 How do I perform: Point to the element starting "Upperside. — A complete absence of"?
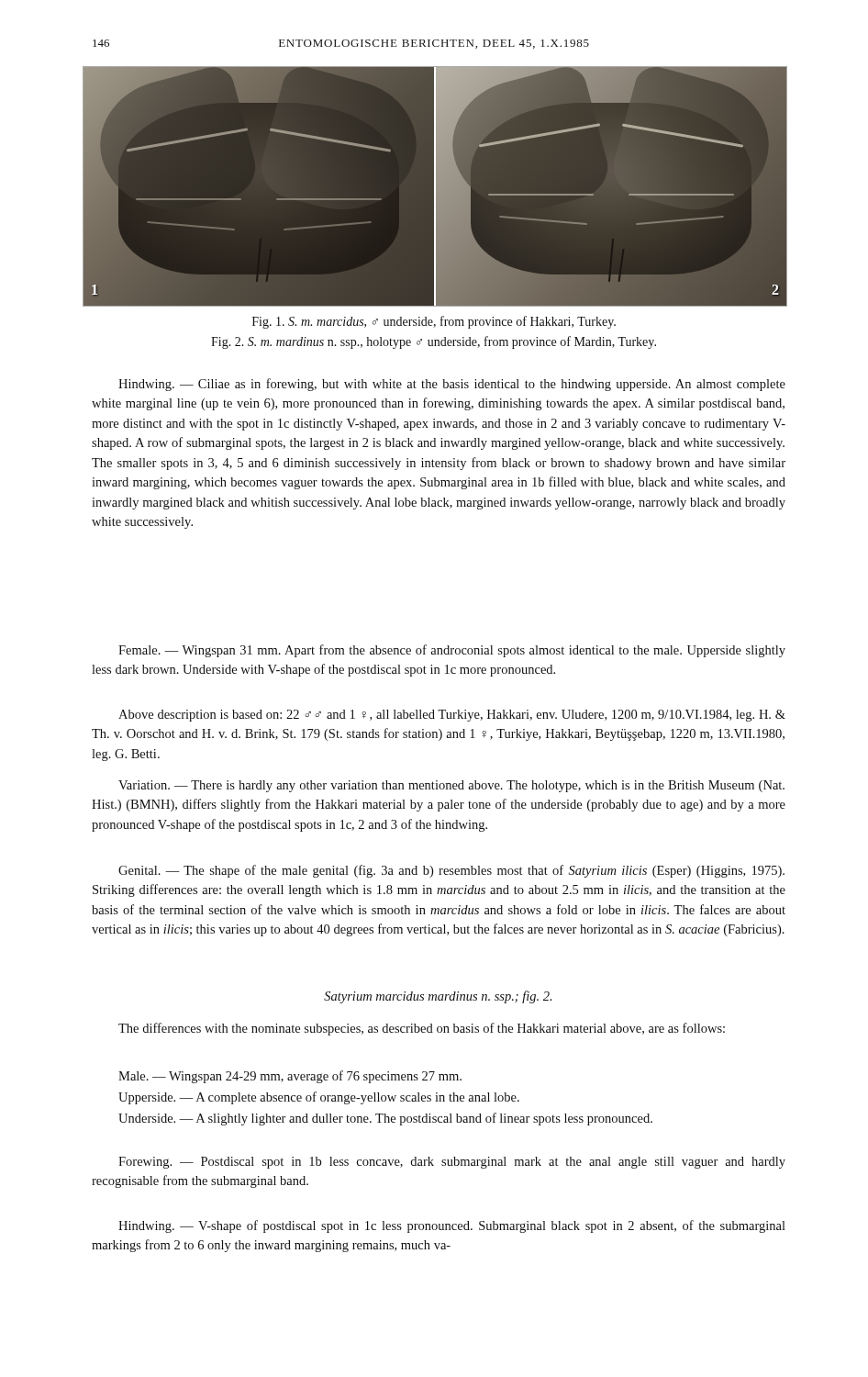click(439, 1098)
